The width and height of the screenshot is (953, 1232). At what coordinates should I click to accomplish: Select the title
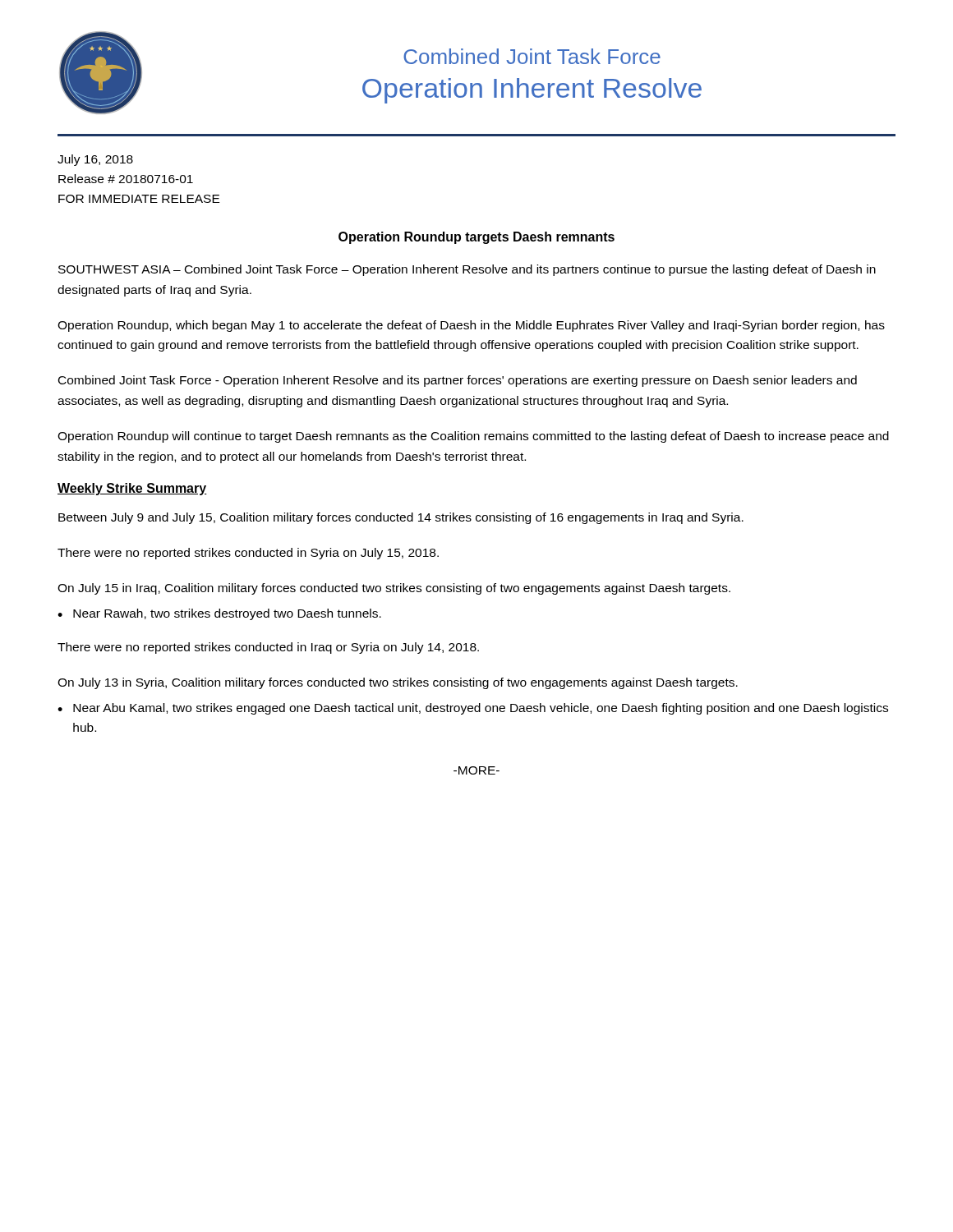(532, 74)
